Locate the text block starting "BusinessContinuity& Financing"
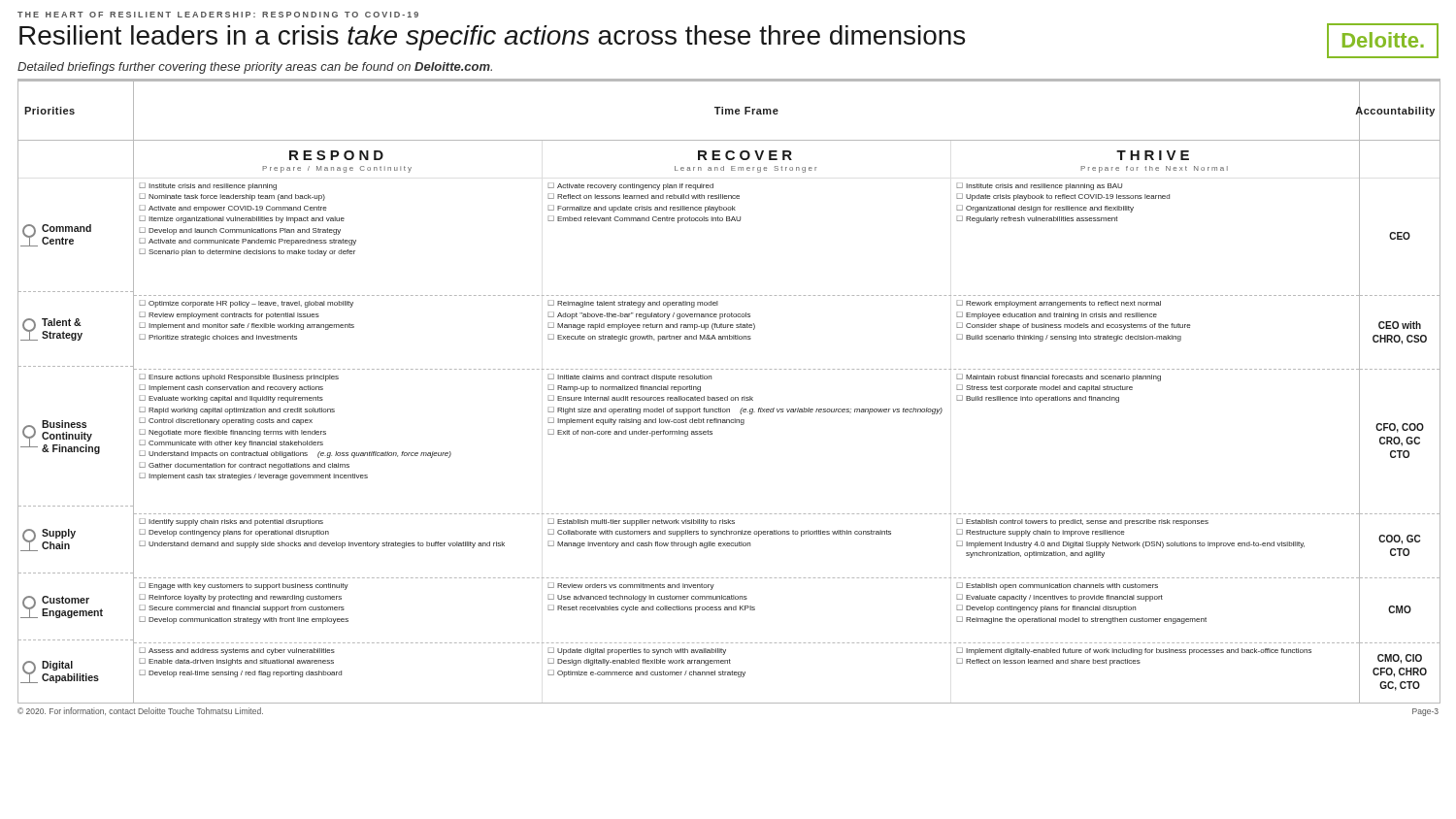 [71, 436]
